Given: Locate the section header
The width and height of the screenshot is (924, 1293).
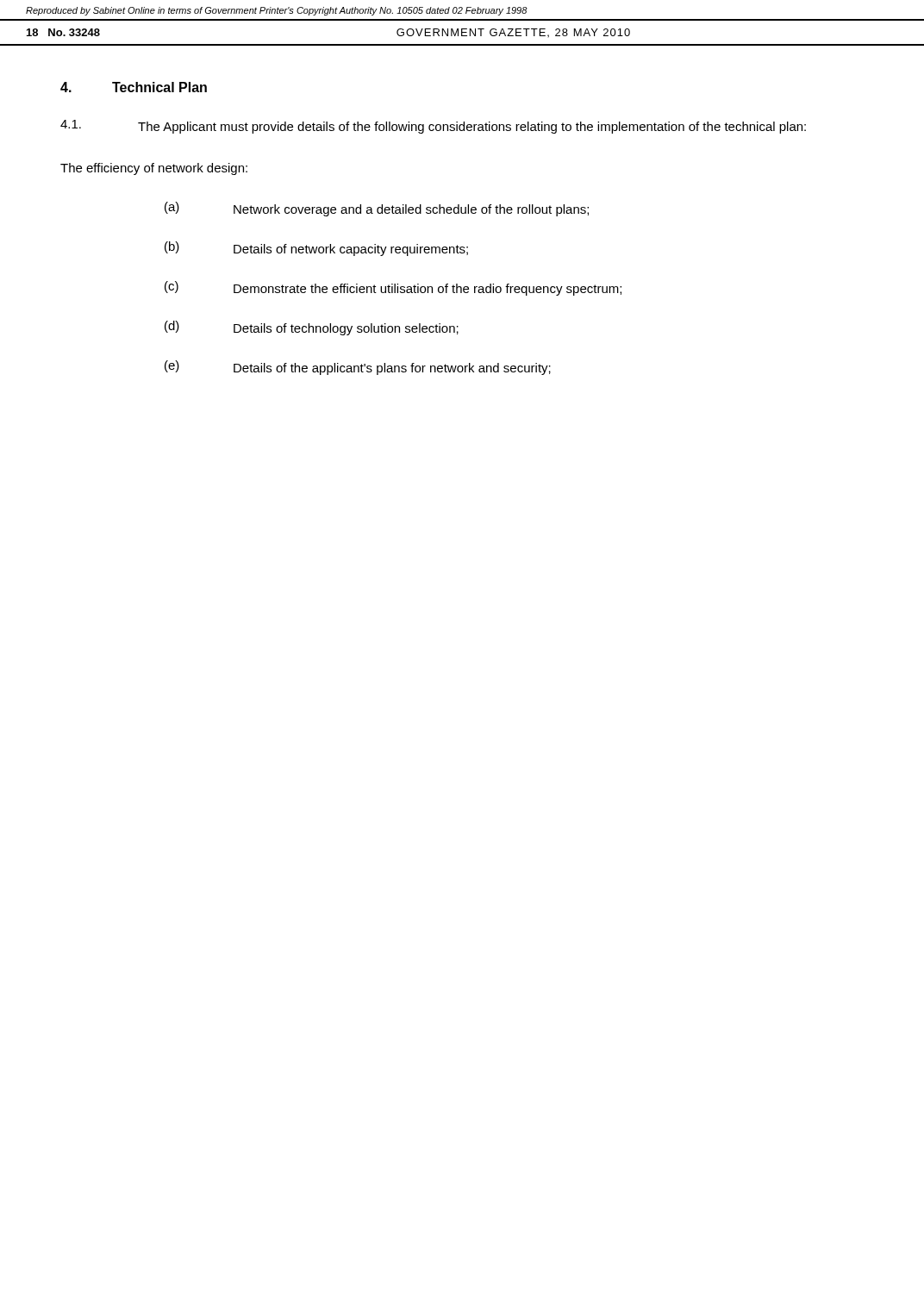Looking at the screenshot, I should [x=134, y=88].
